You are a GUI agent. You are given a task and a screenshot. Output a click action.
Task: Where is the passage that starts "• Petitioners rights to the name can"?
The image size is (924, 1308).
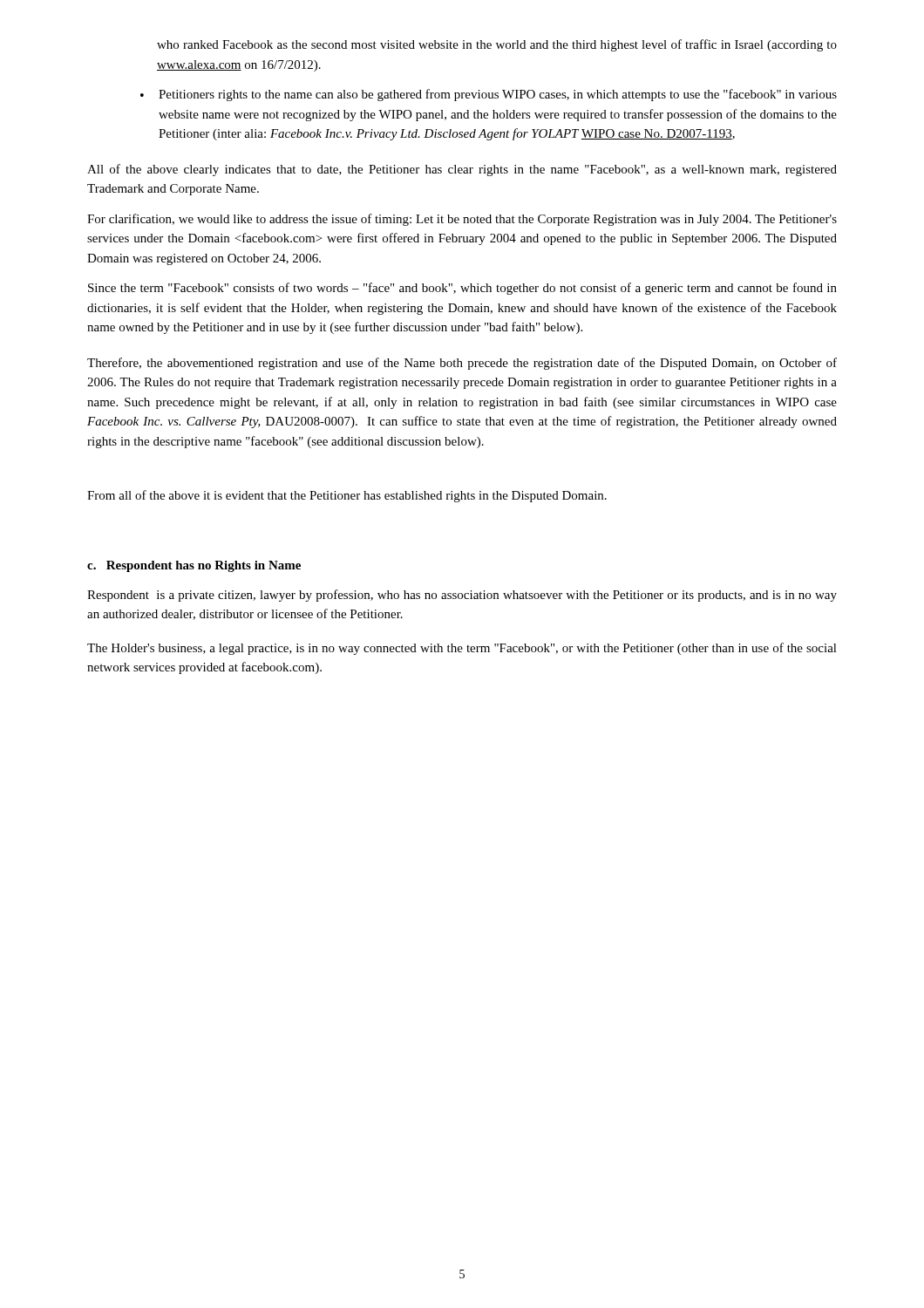pyautogui.click(x=488, y=114)
